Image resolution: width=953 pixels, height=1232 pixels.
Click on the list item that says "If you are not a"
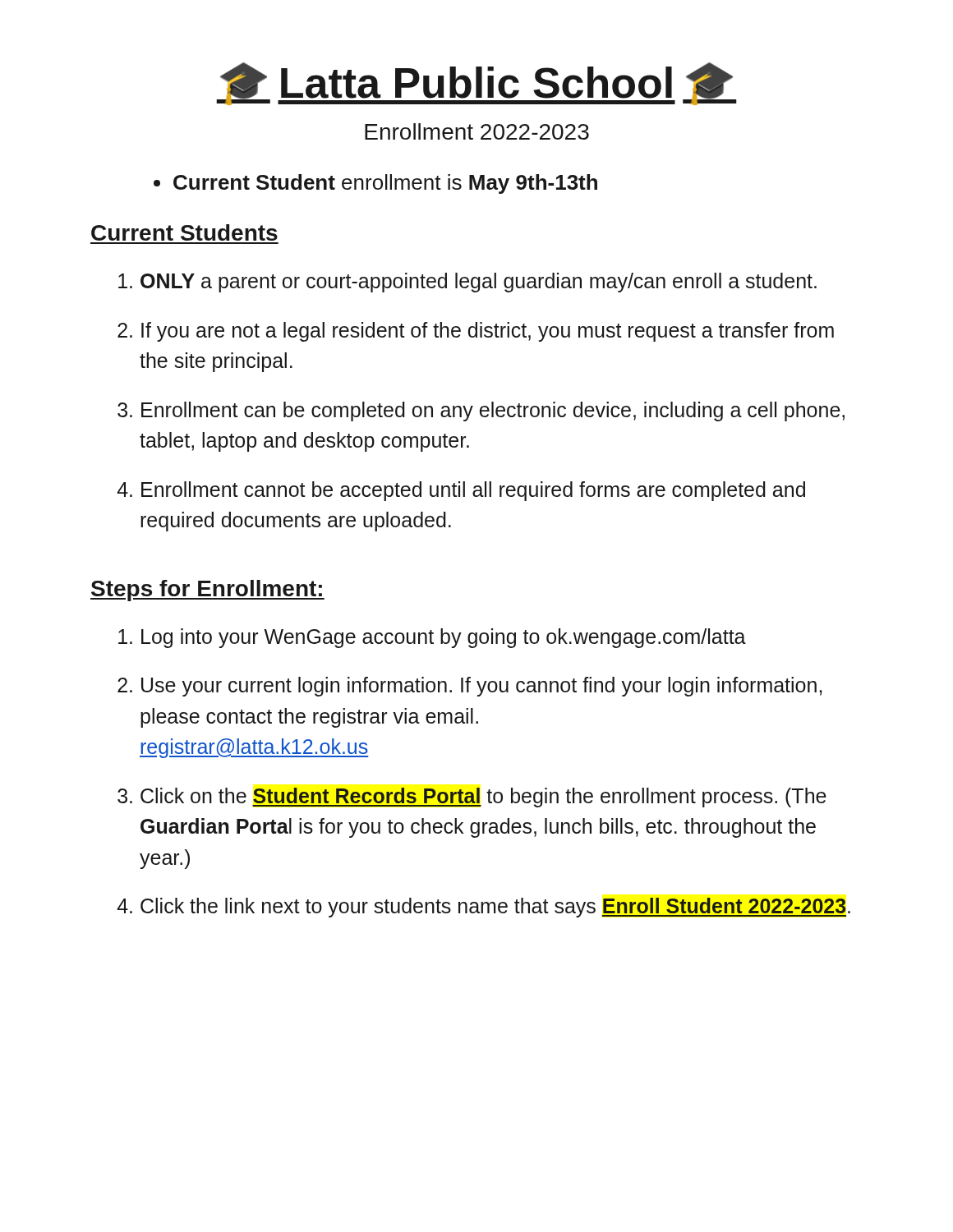487,345
